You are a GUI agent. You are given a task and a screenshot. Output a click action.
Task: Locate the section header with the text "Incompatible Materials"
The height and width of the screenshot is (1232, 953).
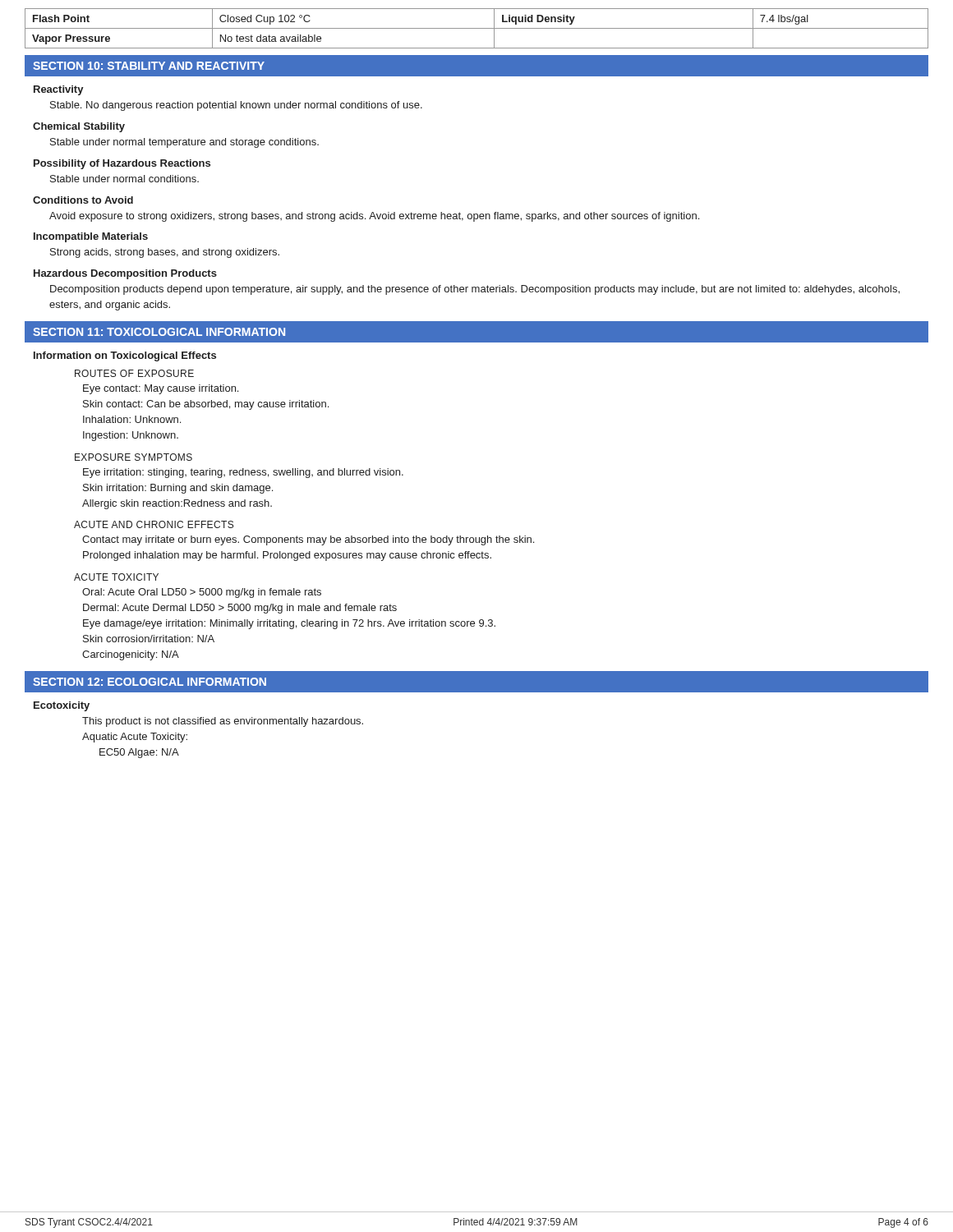pyautogui.click(x=91, y=237)
